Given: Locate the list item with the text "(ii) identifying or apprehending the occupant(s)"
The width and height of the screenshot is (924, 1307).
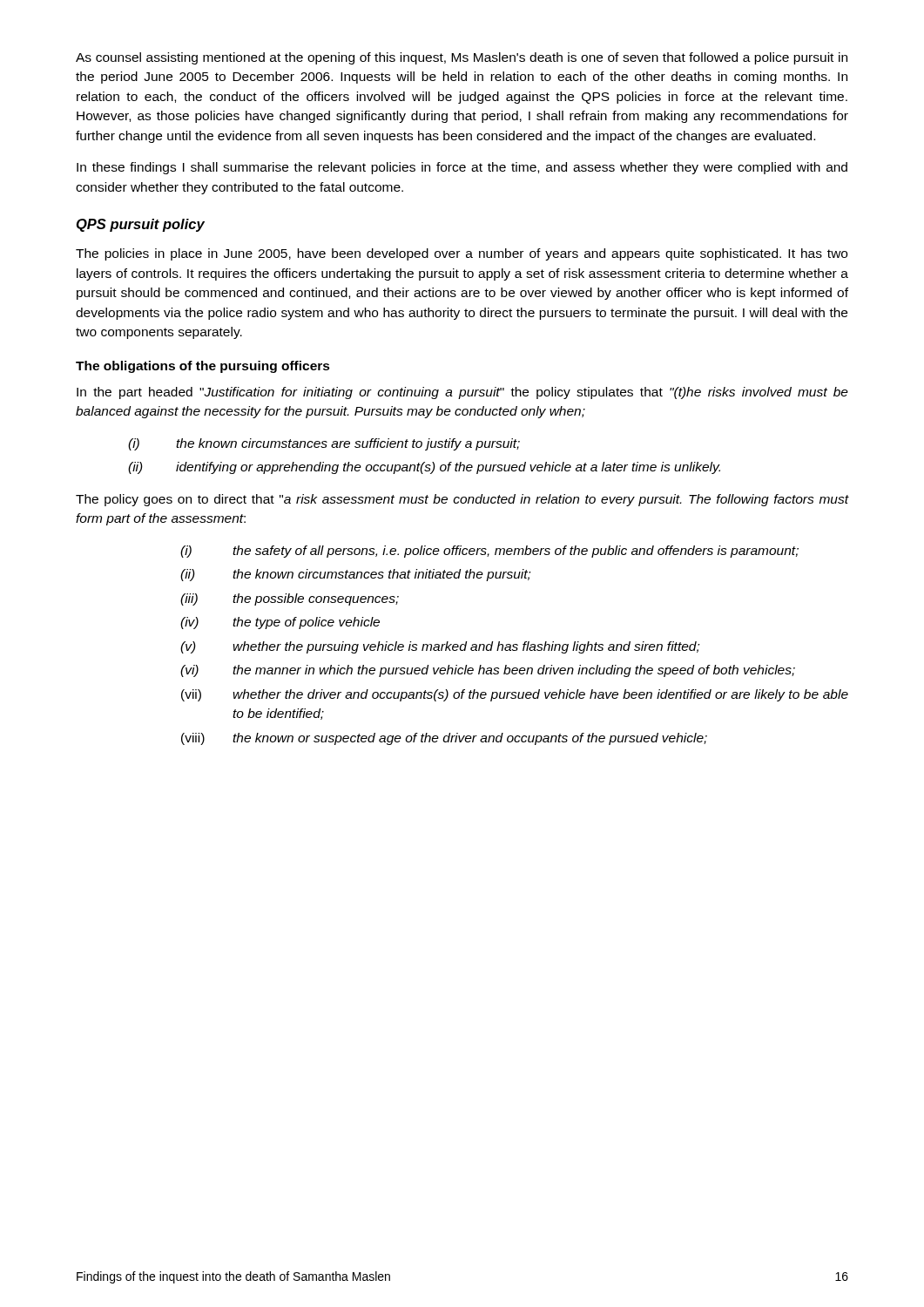Looking at the screenshot, I should point(488,468).
